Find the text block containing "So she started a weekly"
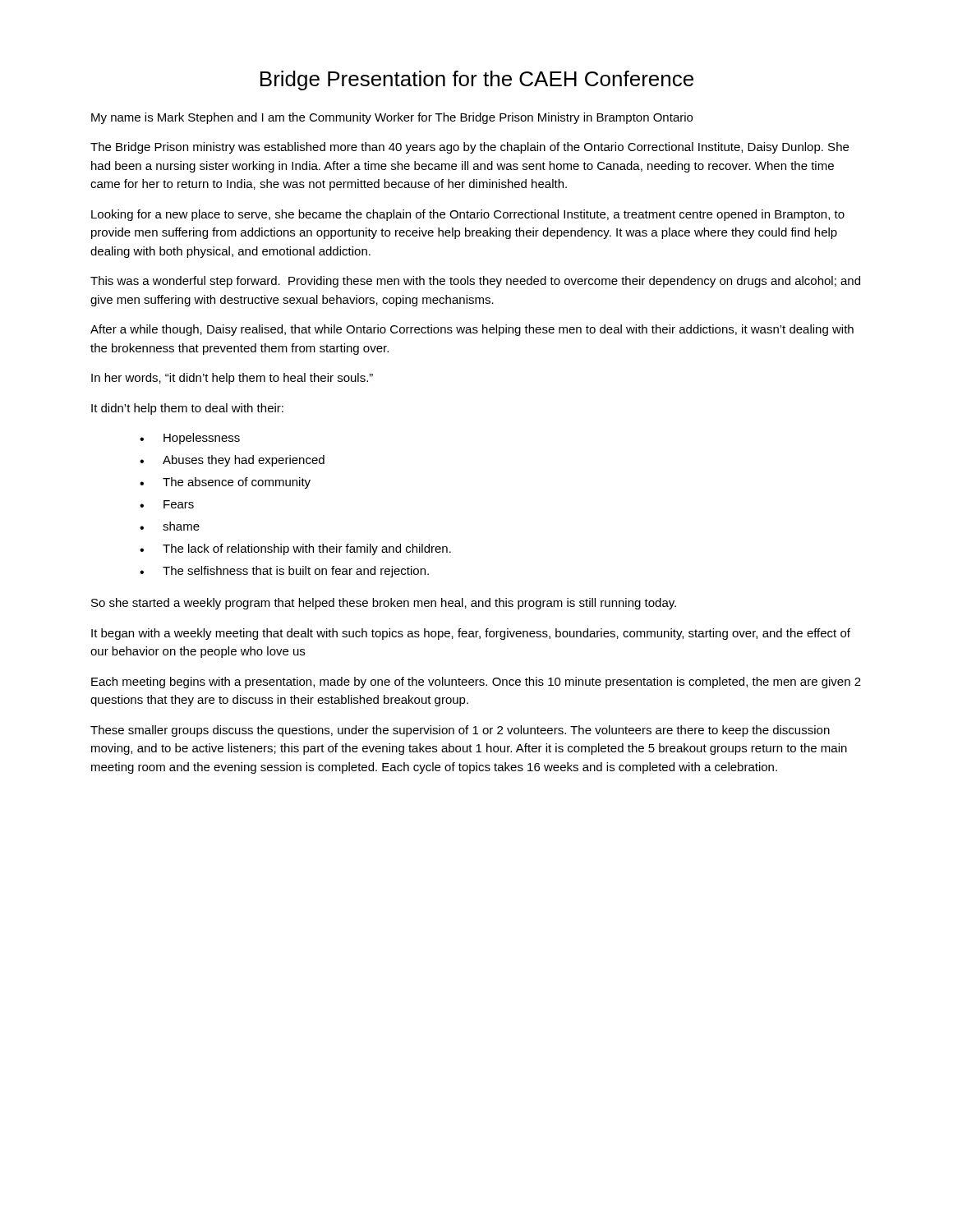 tap(384, 603)
